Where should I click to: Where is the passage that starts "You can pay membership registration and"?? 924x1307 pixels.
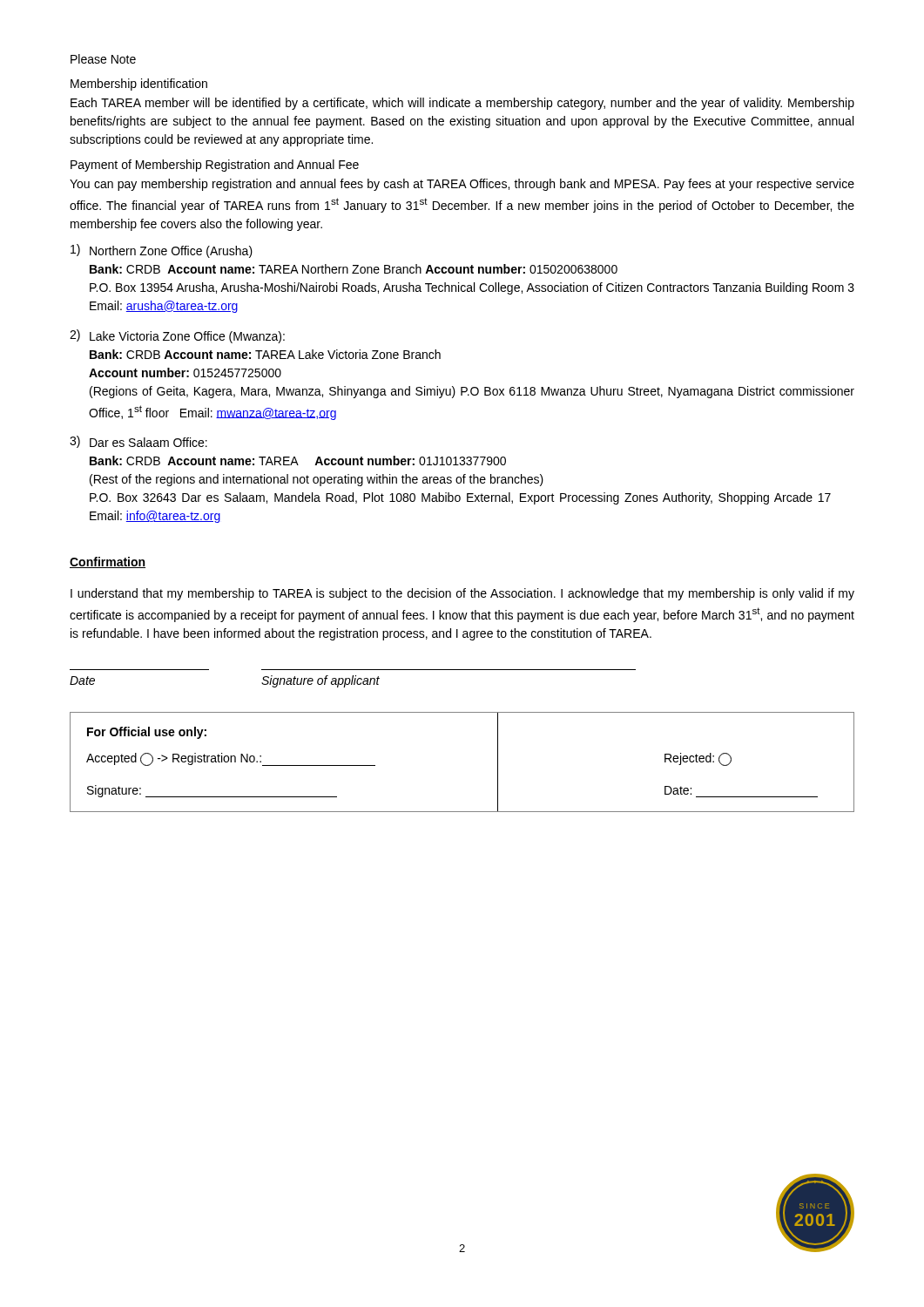point(462,204)
